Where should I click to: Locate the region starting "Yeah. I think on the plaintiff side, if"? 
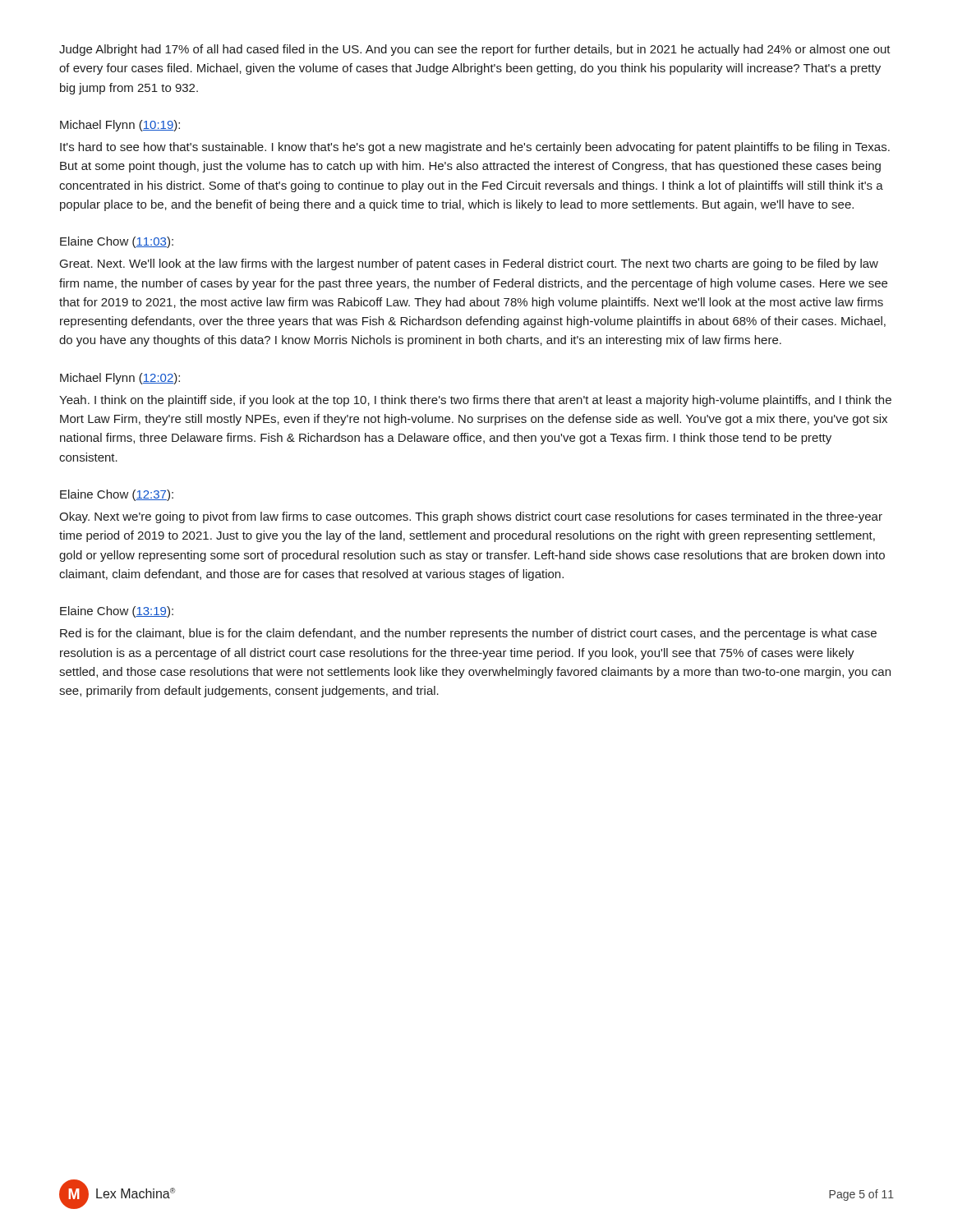(475, 428)
